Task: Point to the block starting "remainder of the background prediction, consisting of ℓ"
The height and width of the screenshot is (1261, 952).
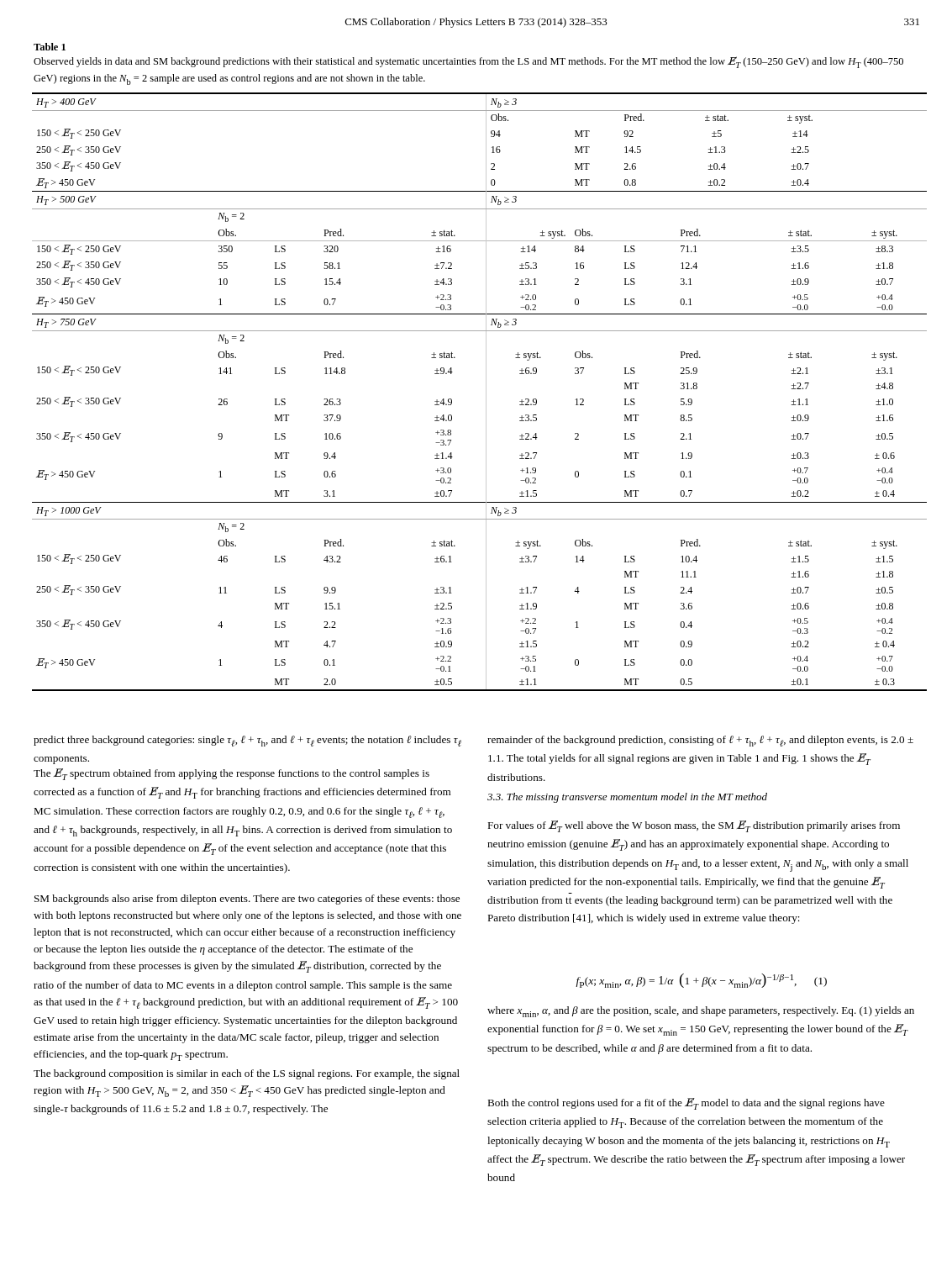Action: [700, 758]
